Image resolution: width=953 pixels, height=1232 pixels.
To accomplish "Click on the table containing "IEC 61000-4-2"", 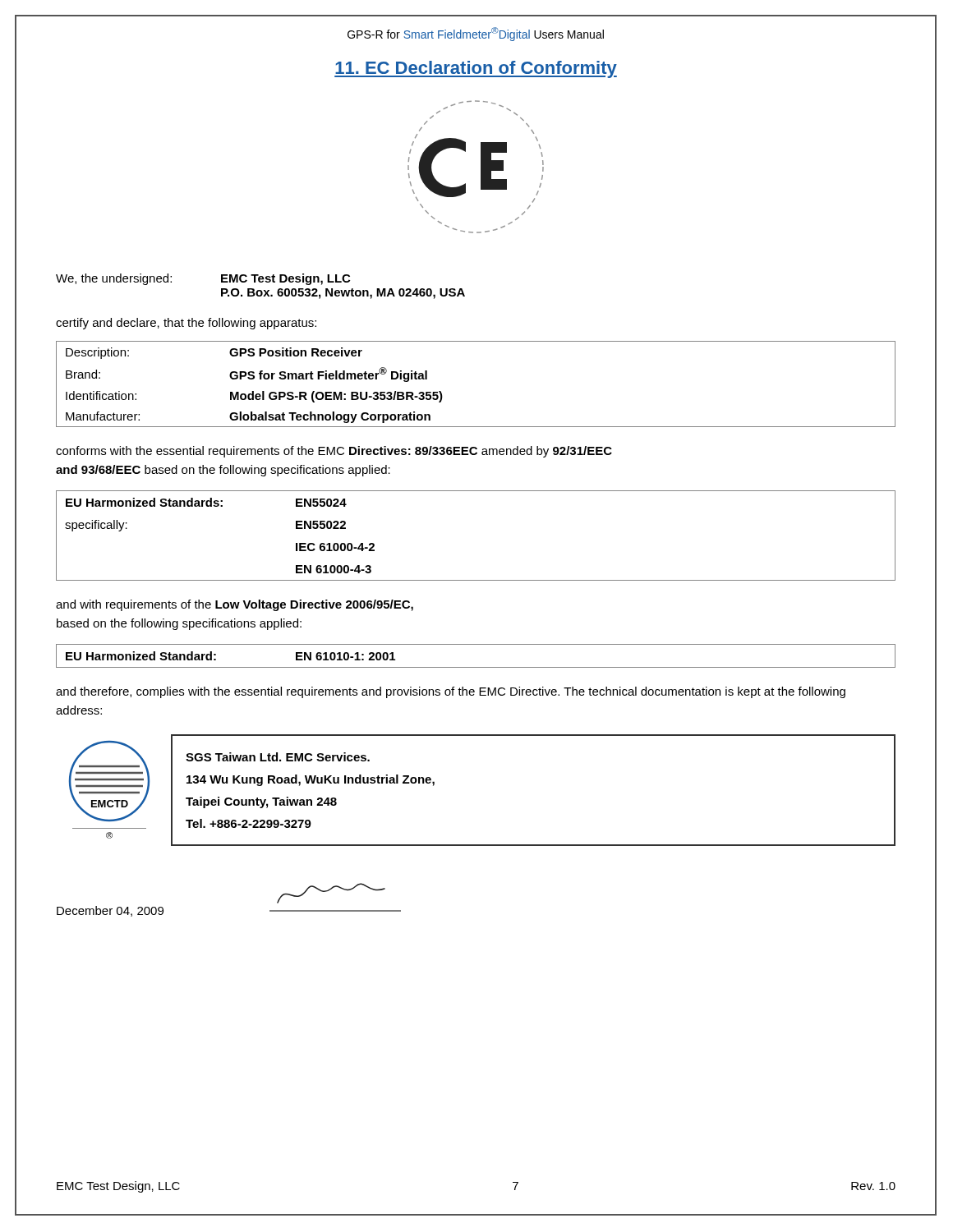I will (476, 535).
